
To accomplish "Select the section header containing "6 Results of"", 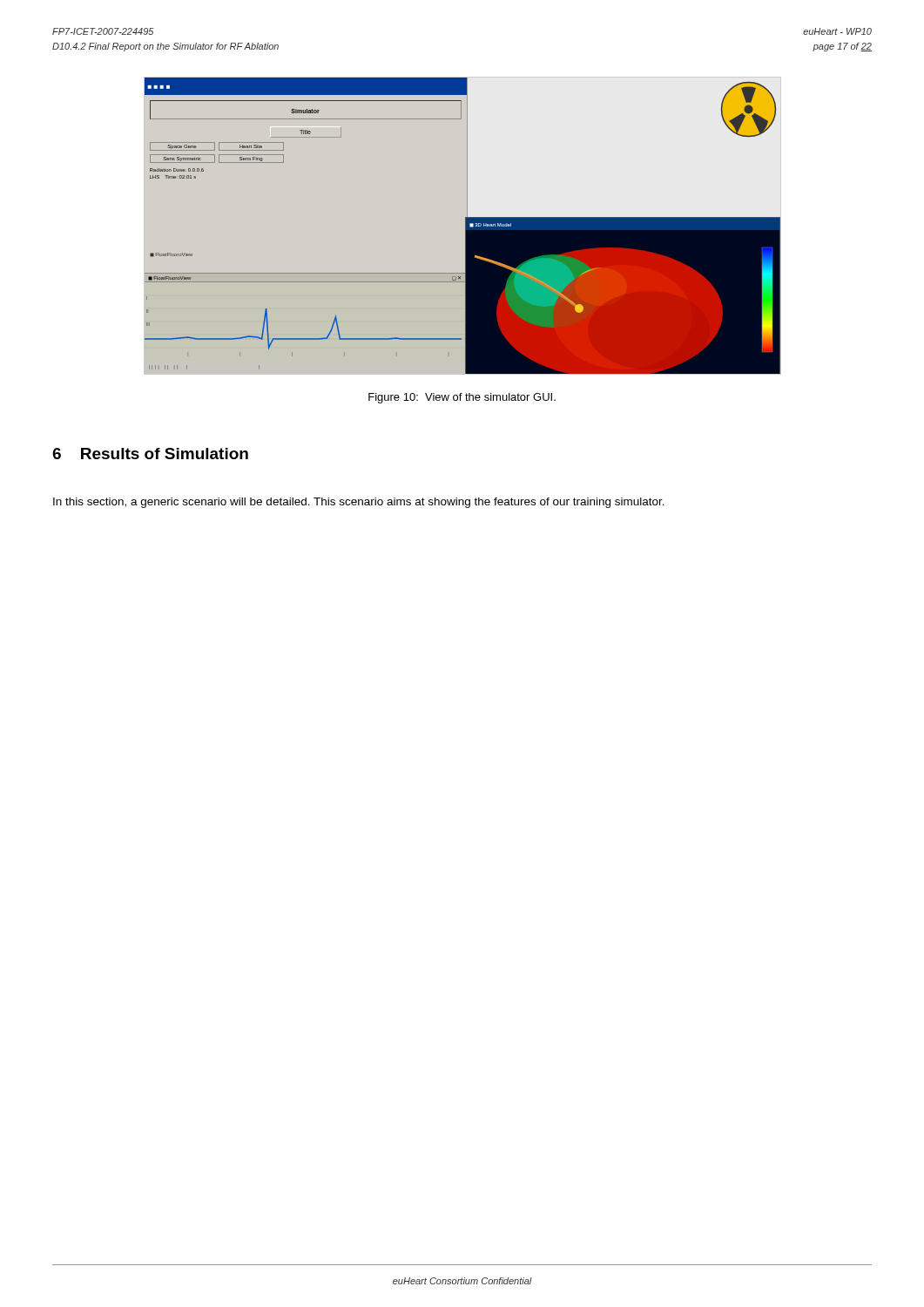I will tap(151, 454).
